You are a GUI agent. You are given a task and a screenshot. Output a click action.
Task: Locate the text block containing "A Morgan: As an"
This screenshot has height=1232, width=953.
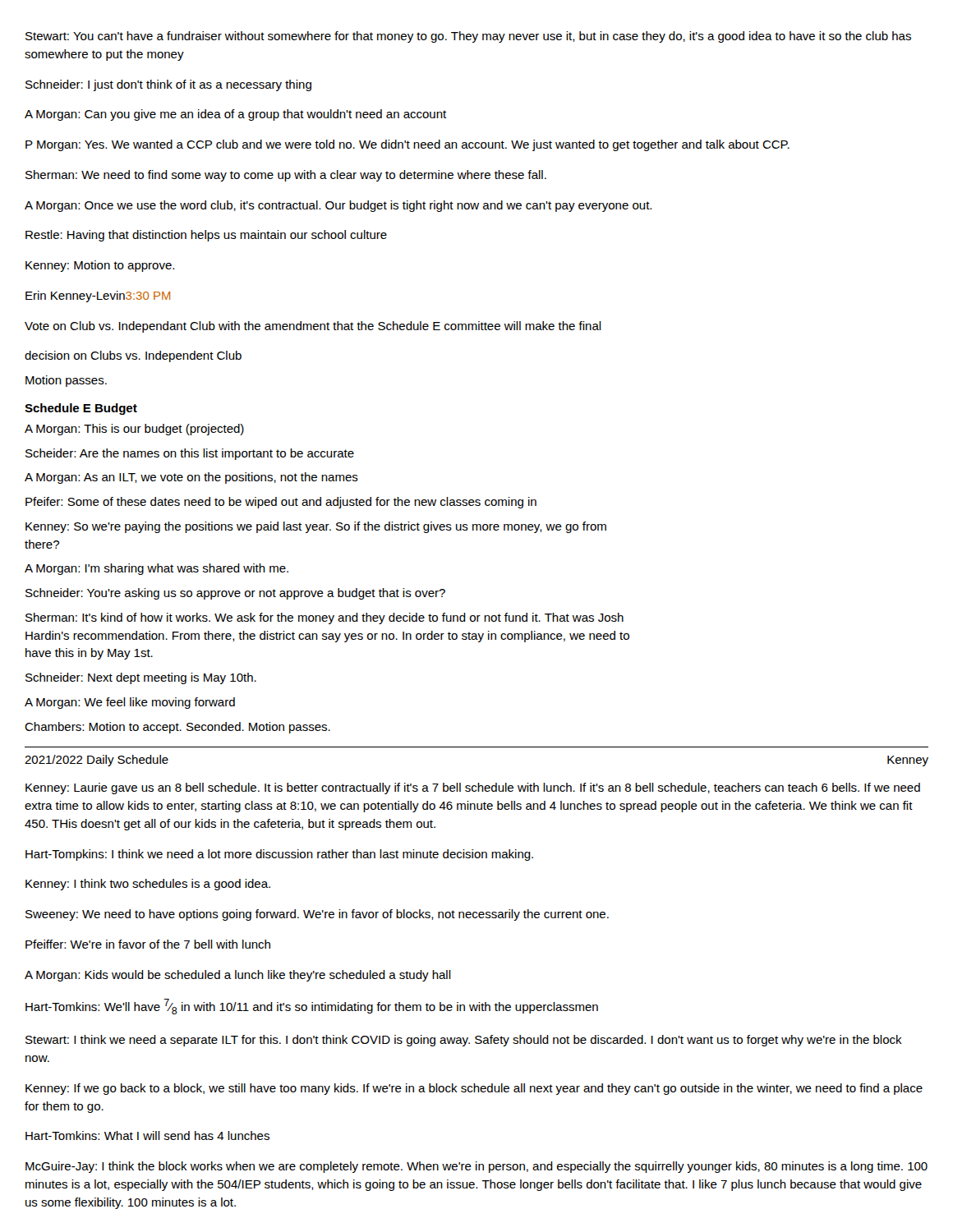pos(191,477)
